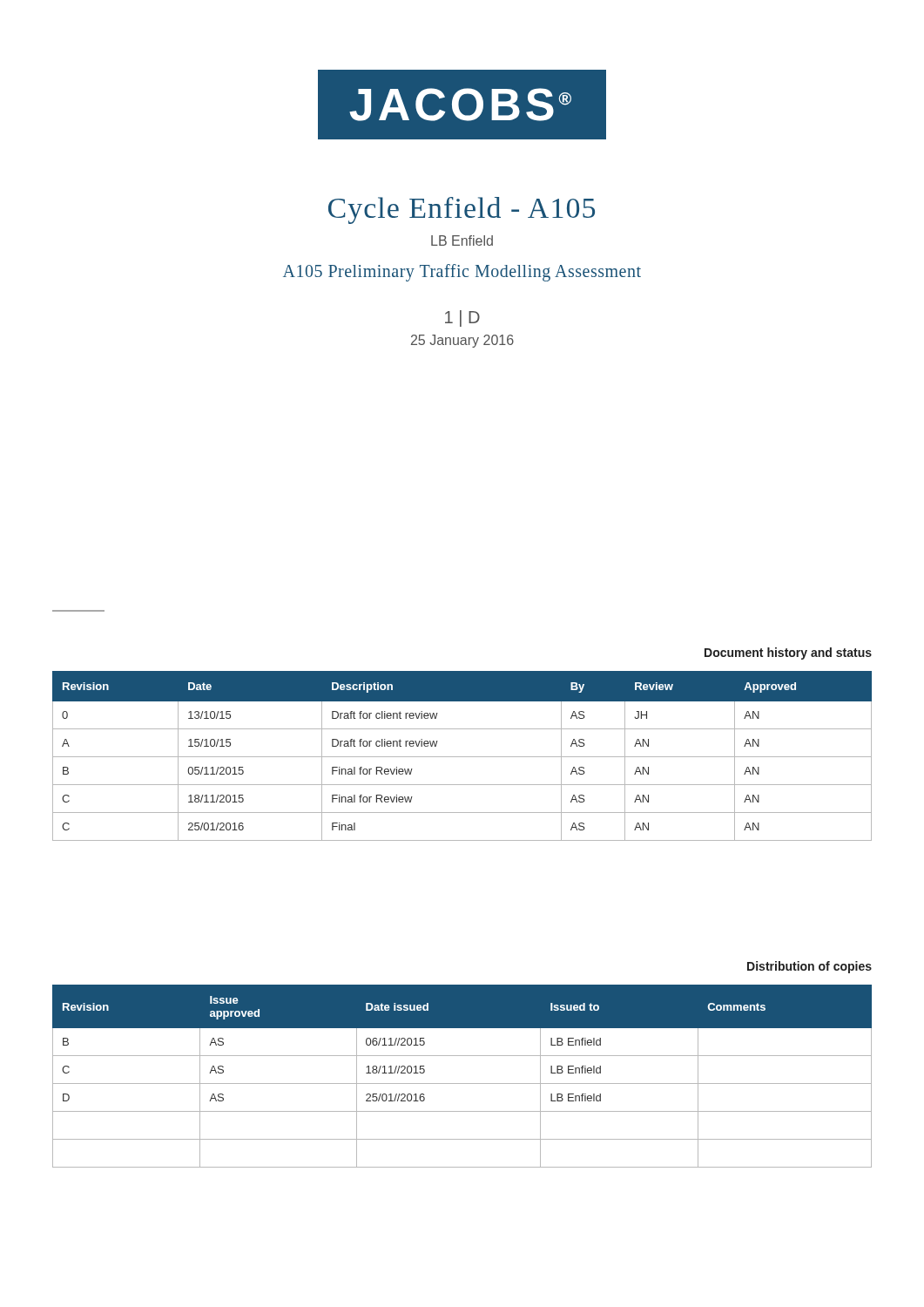924x1307 pixels.
Task: Find the block starting "Cycle Enfield - A105"
Action: [462, 208]
